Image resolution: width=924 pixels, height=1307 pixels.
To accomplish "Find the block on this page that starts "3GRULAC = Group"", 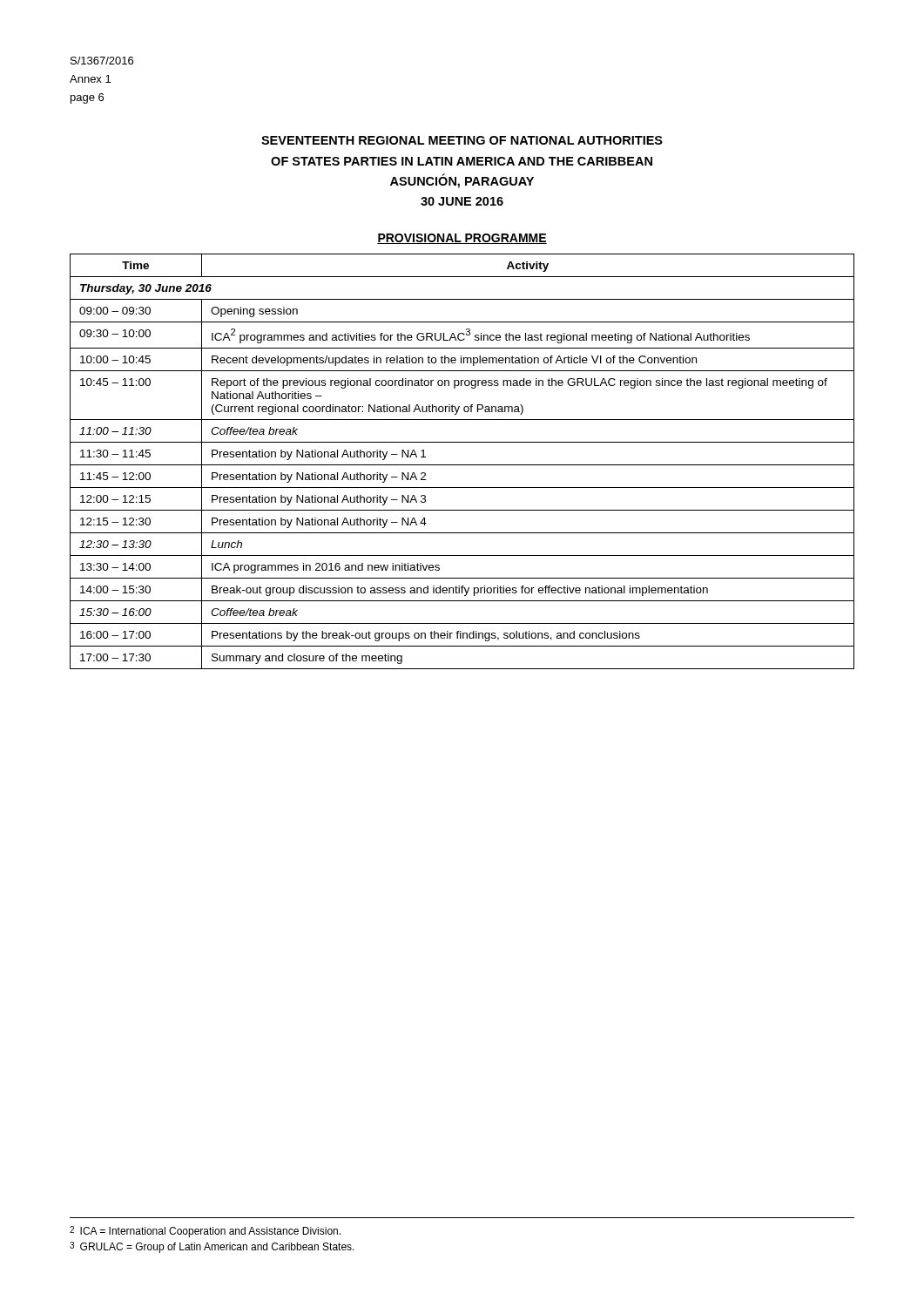I will pos(212,1247).
